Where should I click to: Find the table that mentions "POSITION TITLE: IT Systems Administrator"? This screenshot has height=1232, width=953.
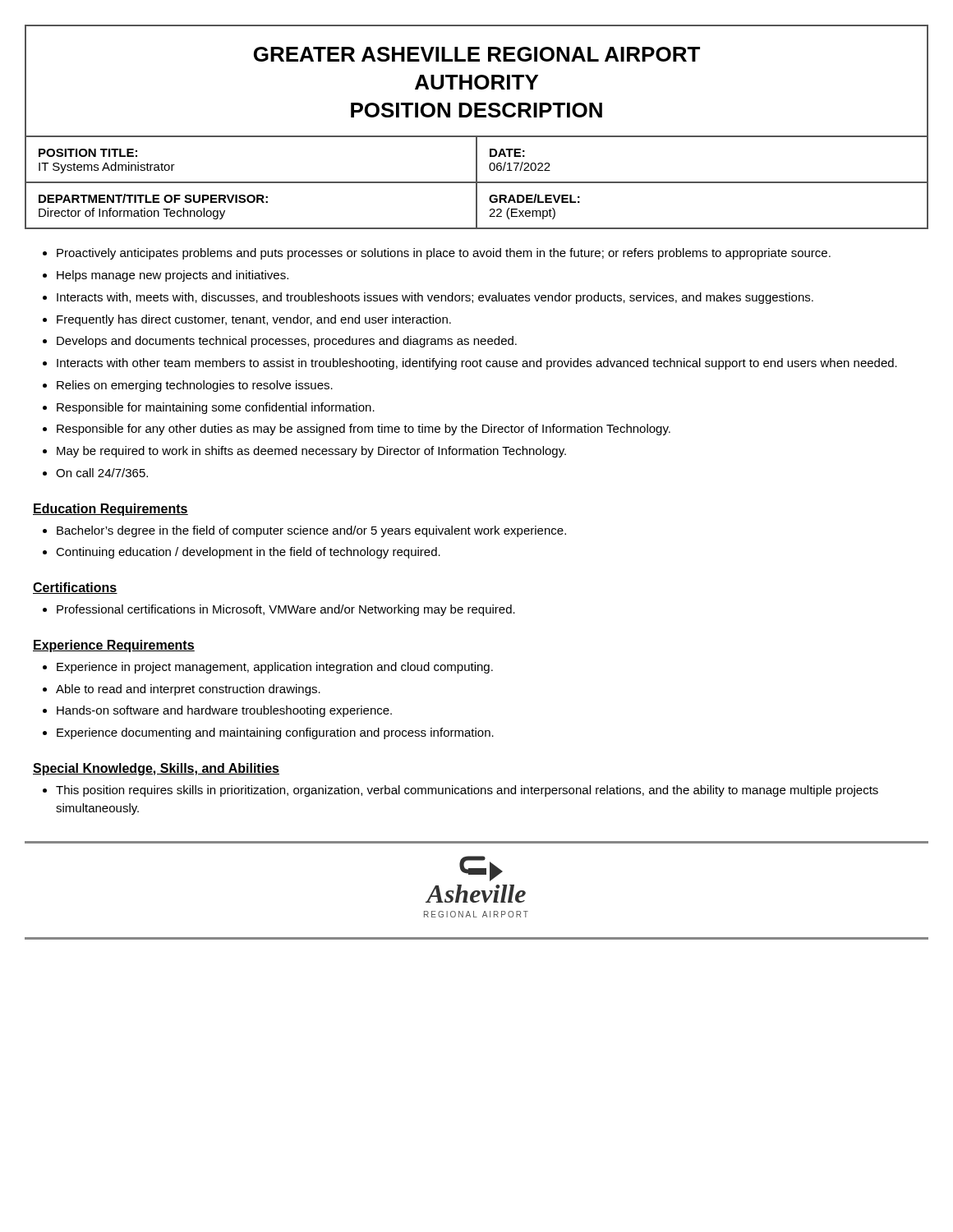(x=476, y=183)
